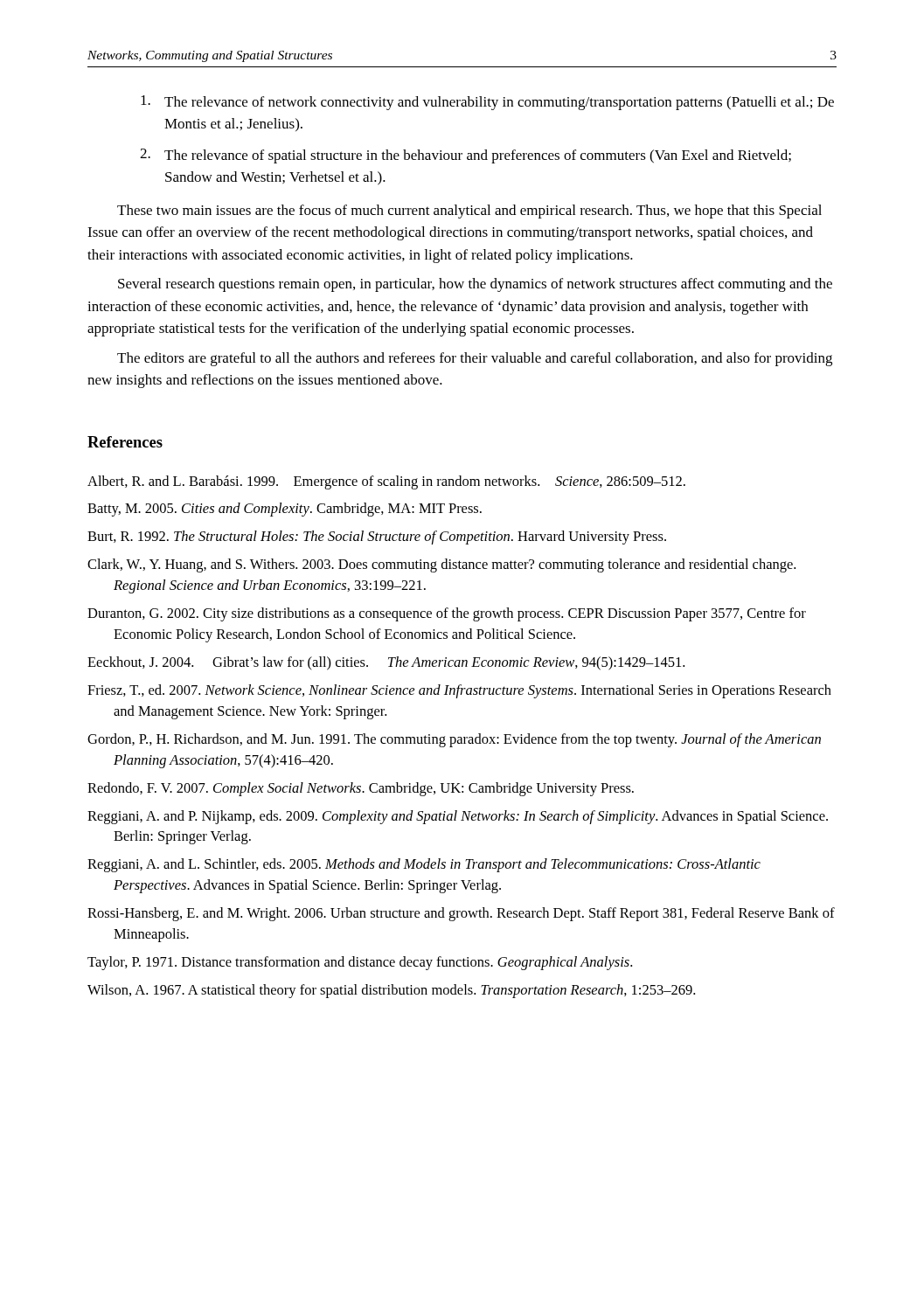
Task: Locate the block of text that opens with "Albert, R. and L. Barabási. 1999. Emergence of"
Action: coord(387,481)
